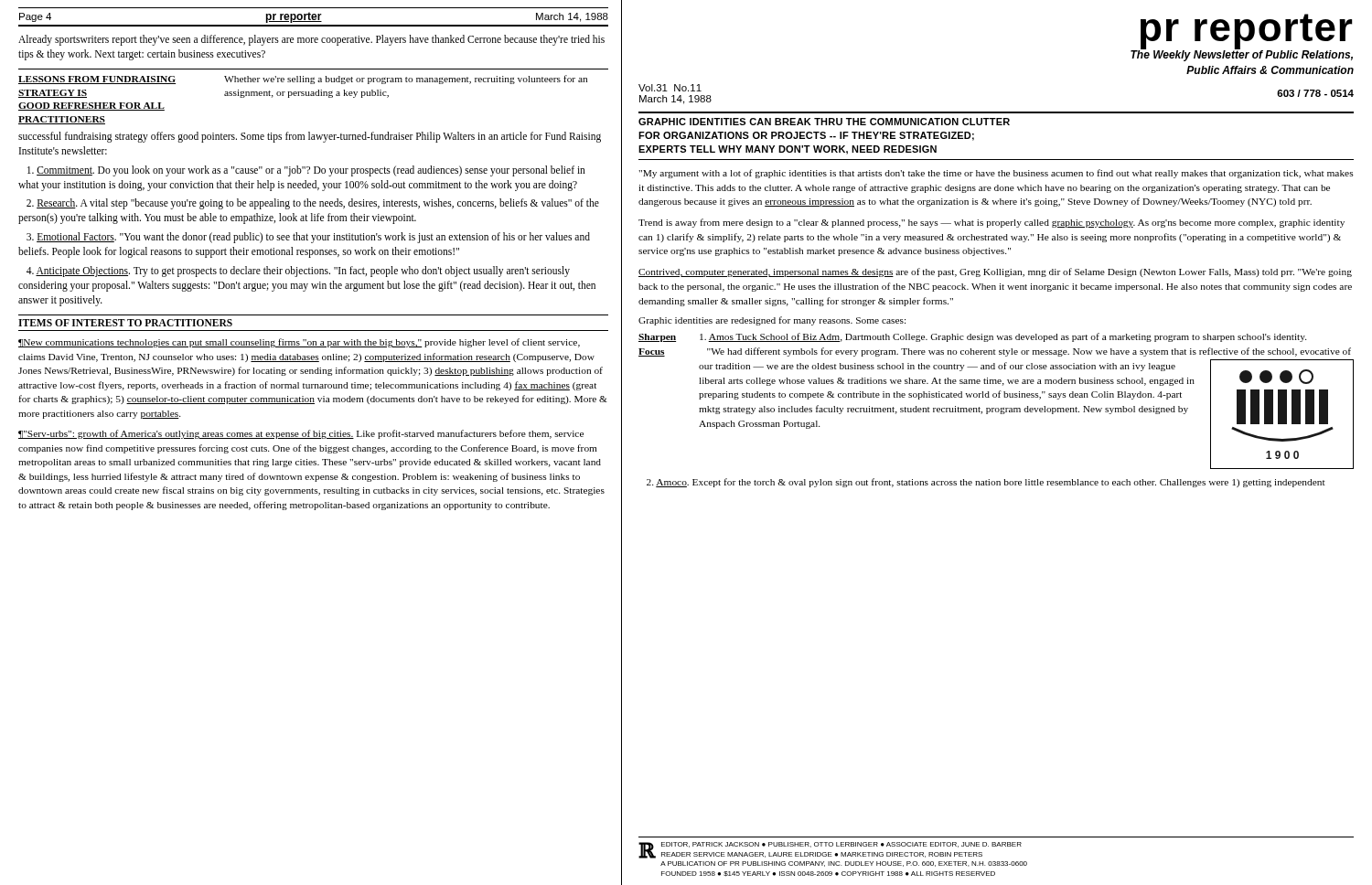Point to the text block starting "Trend is away from"
The image size is (1372, 885).
pos(992,237)
